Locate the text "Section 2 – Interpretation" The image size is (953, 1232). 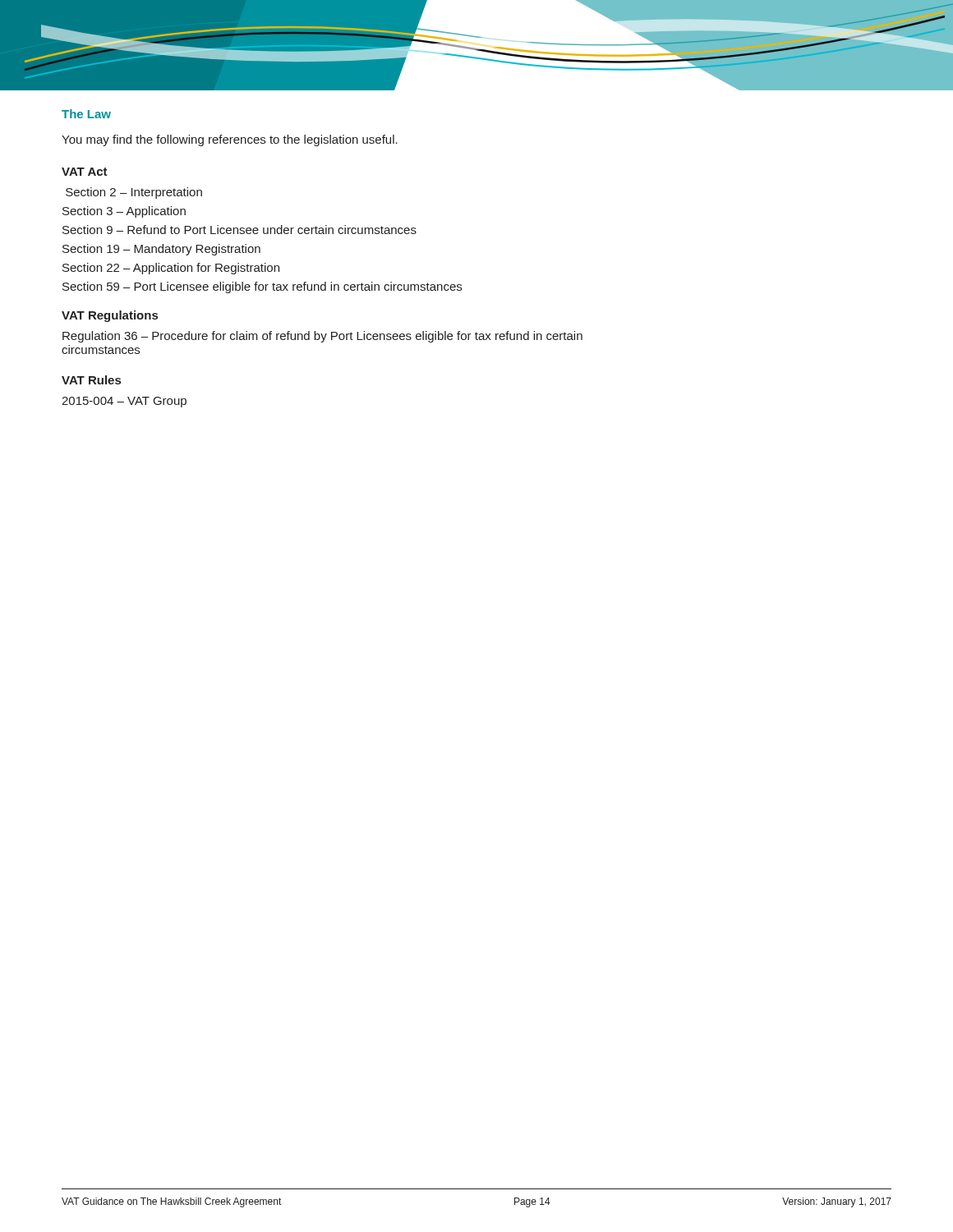coord(132,192)
